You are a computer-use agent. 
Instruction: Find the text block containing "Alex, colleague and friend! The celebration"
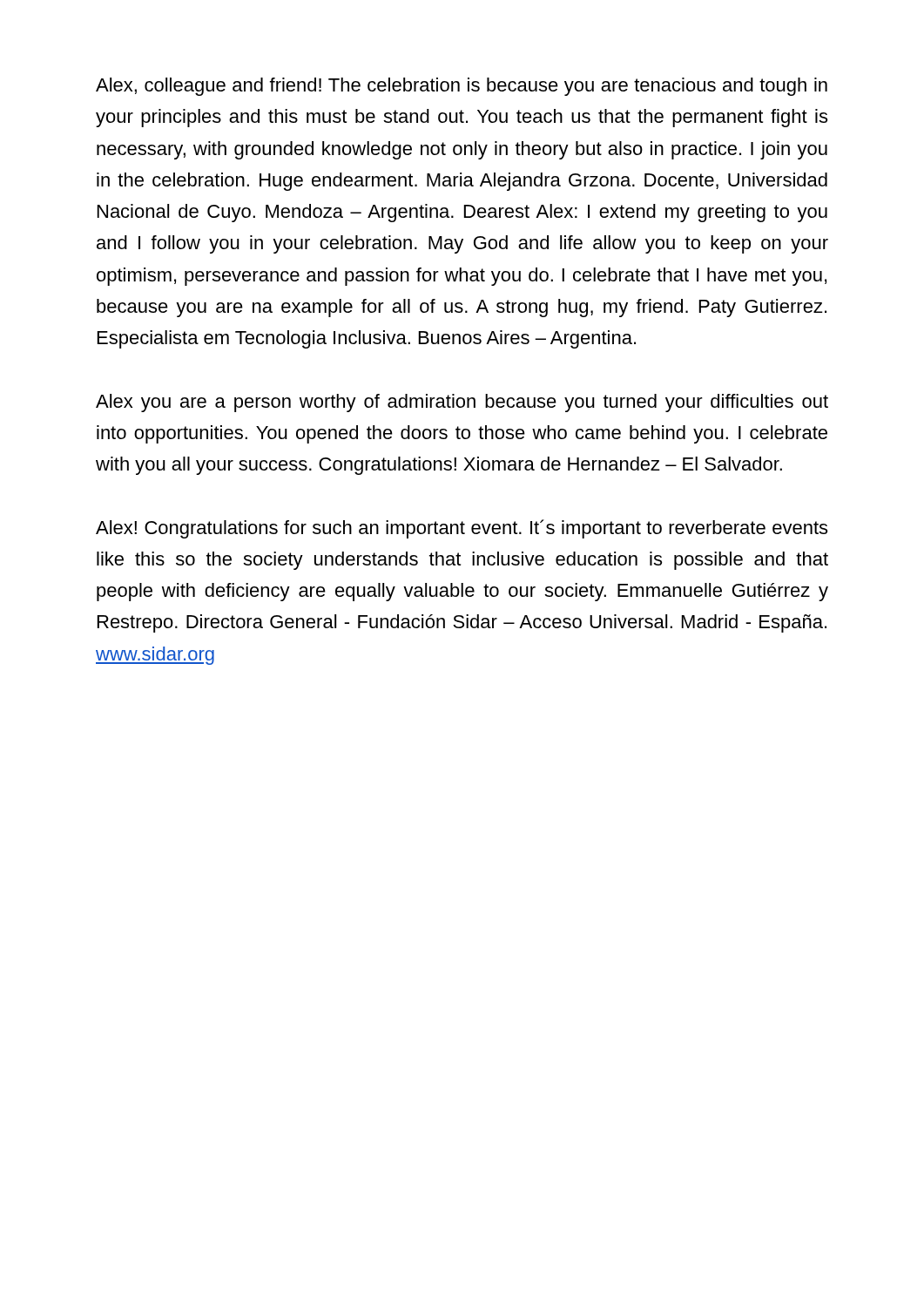(462, 211)
